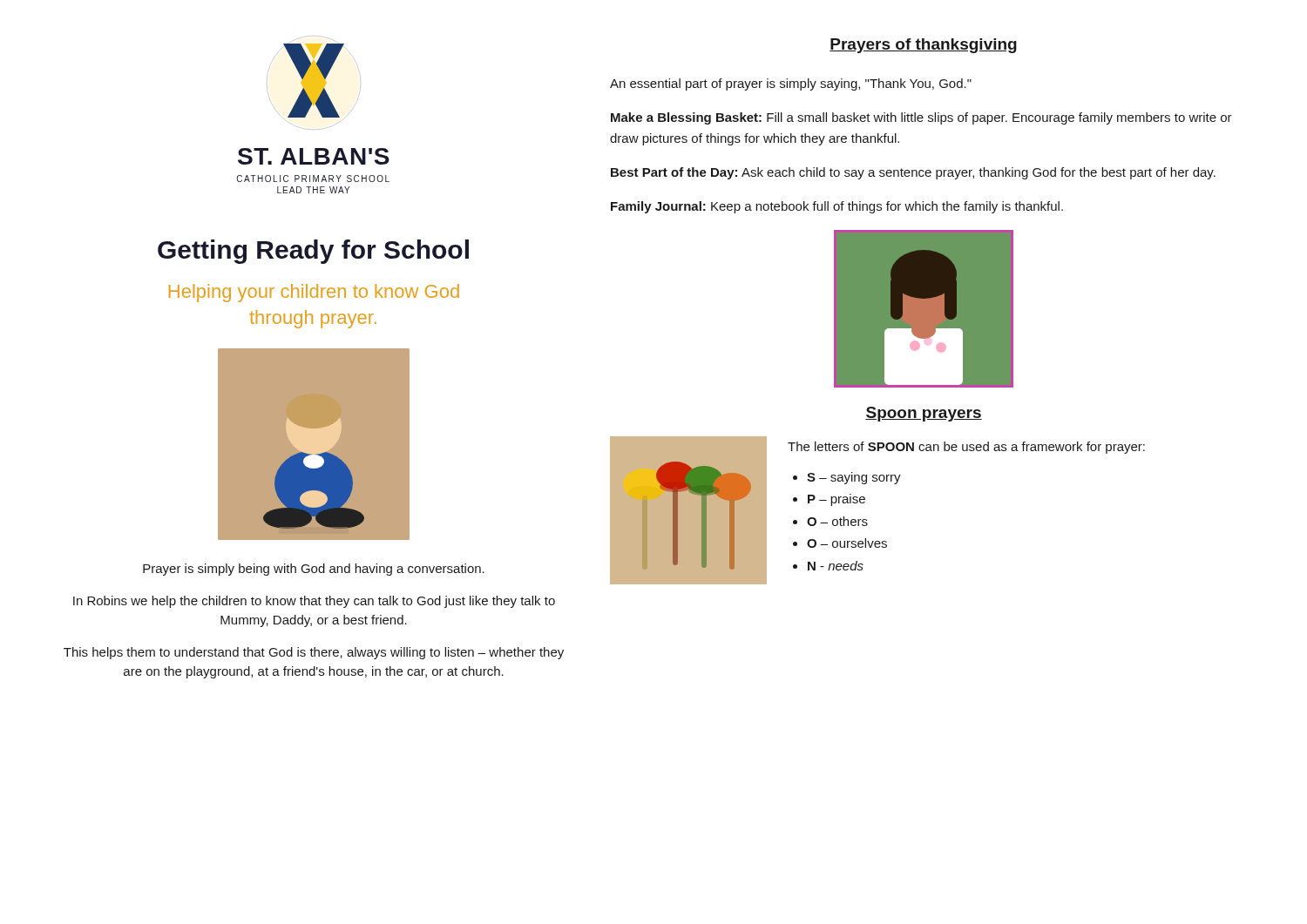Locate the element starting "Getting Ready for School"

314,250
